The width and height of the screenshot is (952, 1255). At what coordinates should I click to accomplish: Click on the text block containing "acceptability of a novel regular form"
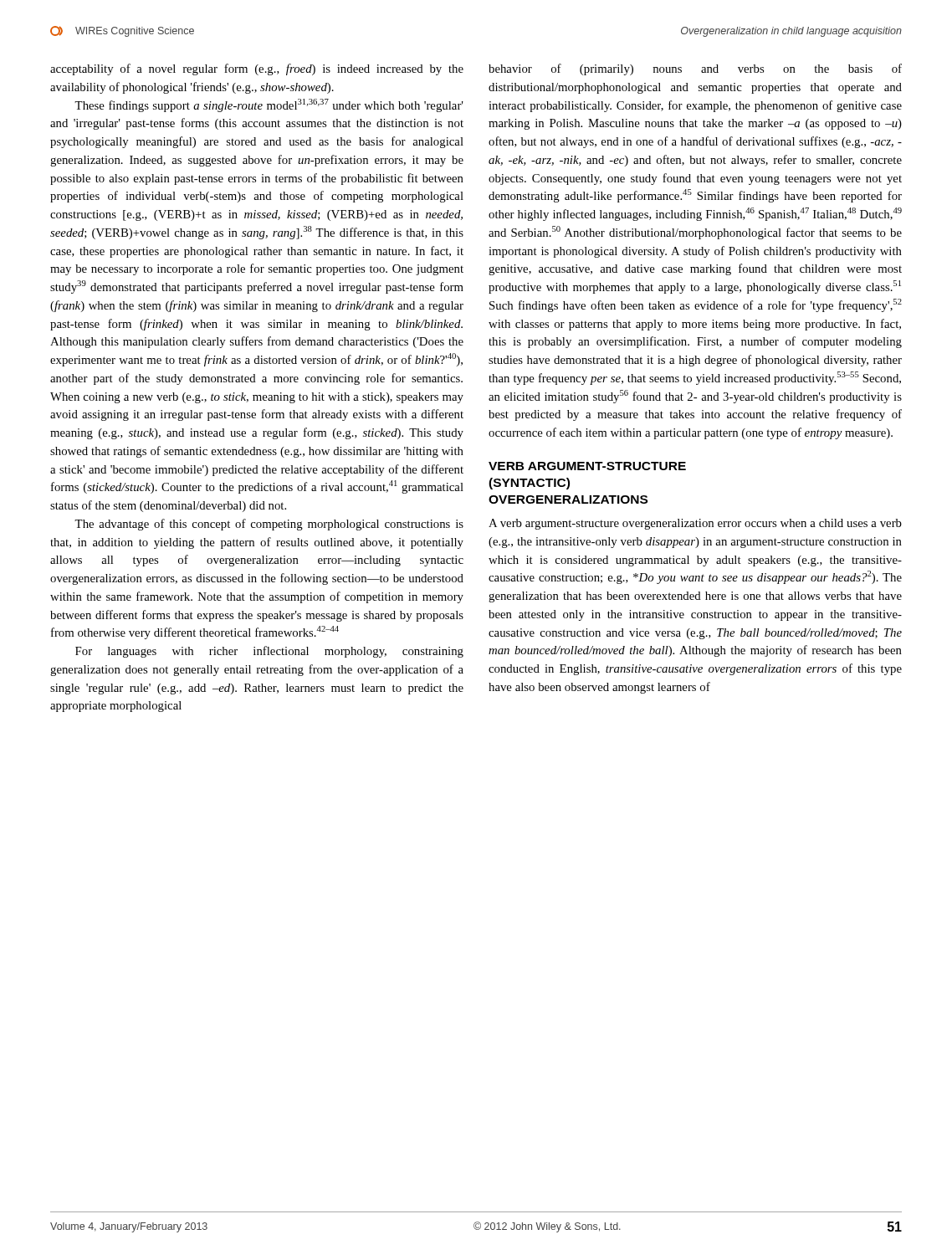(x=257, y=388)
